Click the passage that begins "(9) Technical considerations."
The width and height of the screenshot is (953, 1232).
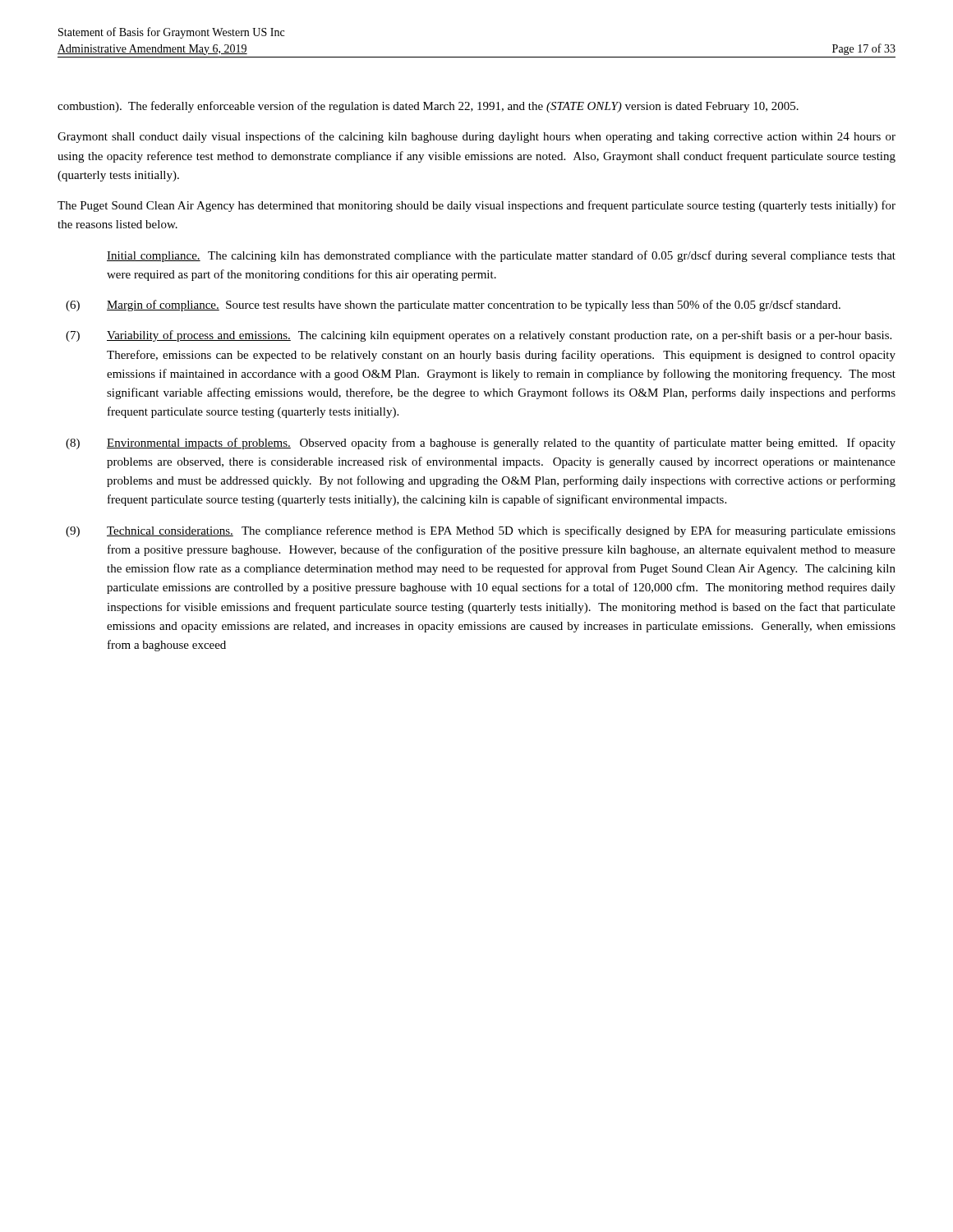point(476,588)
